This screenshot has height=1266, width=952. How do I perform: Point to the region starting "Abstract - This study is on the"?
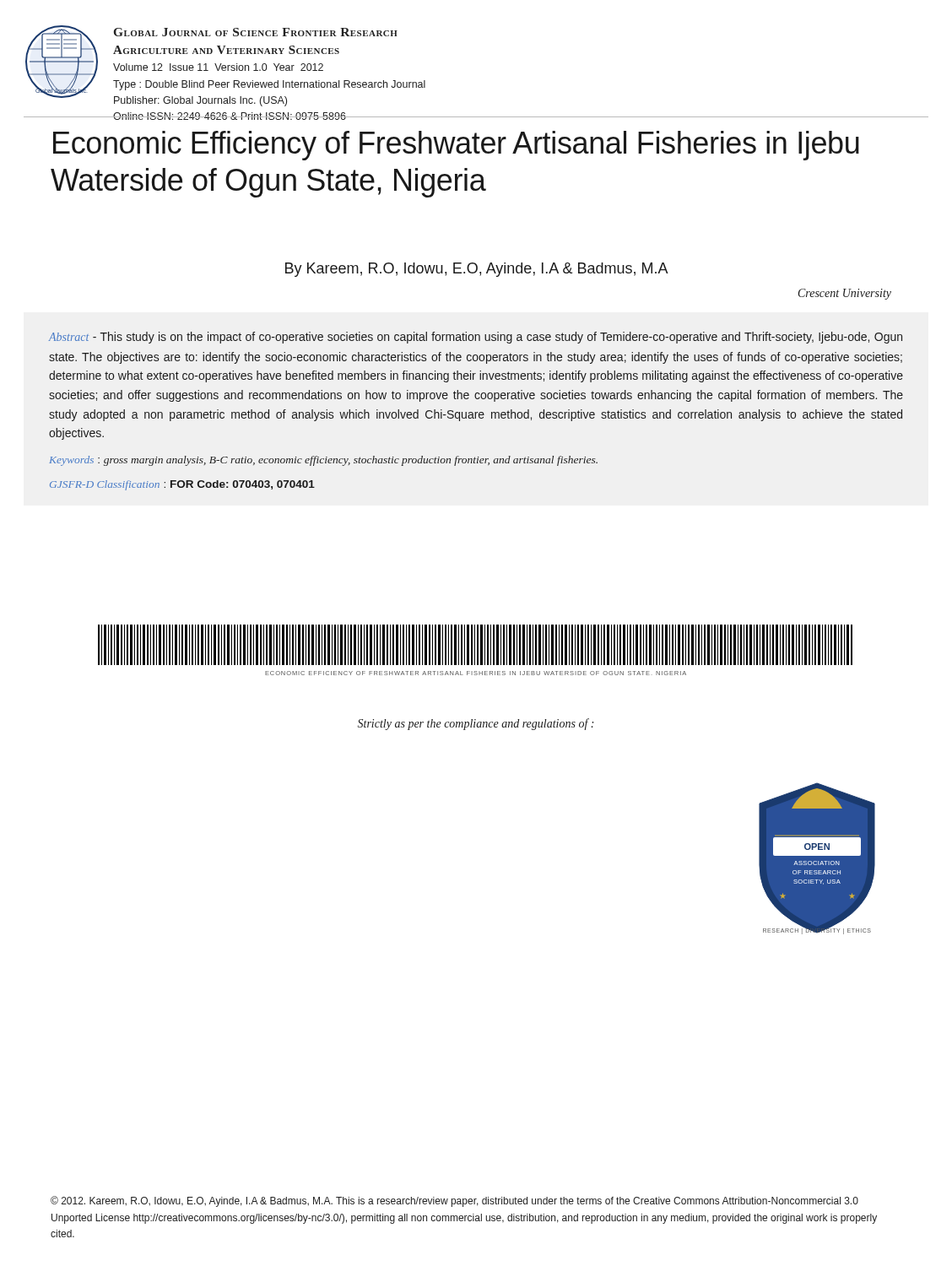pos(476,385)
